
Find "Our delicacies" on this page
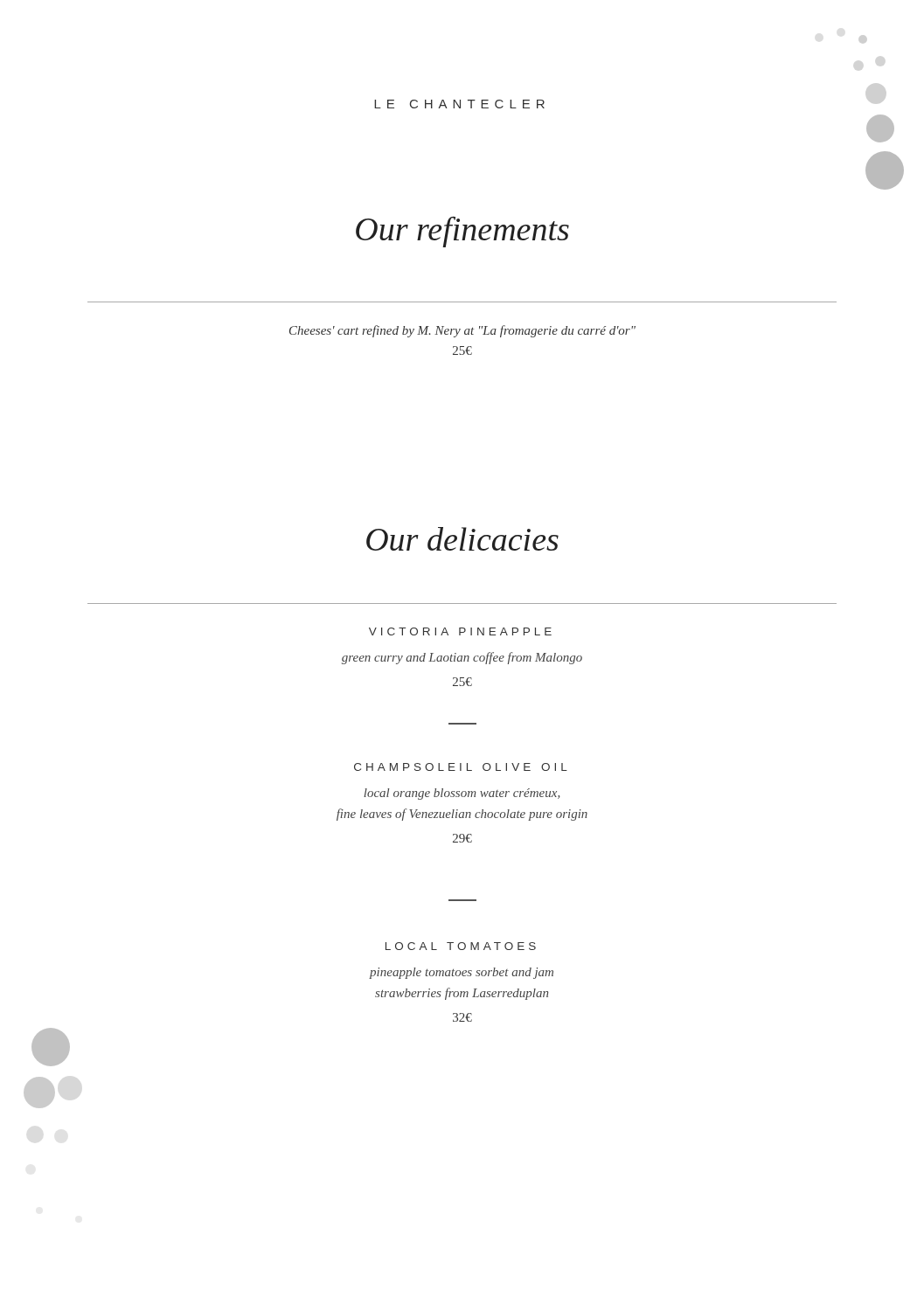point(462,539)
